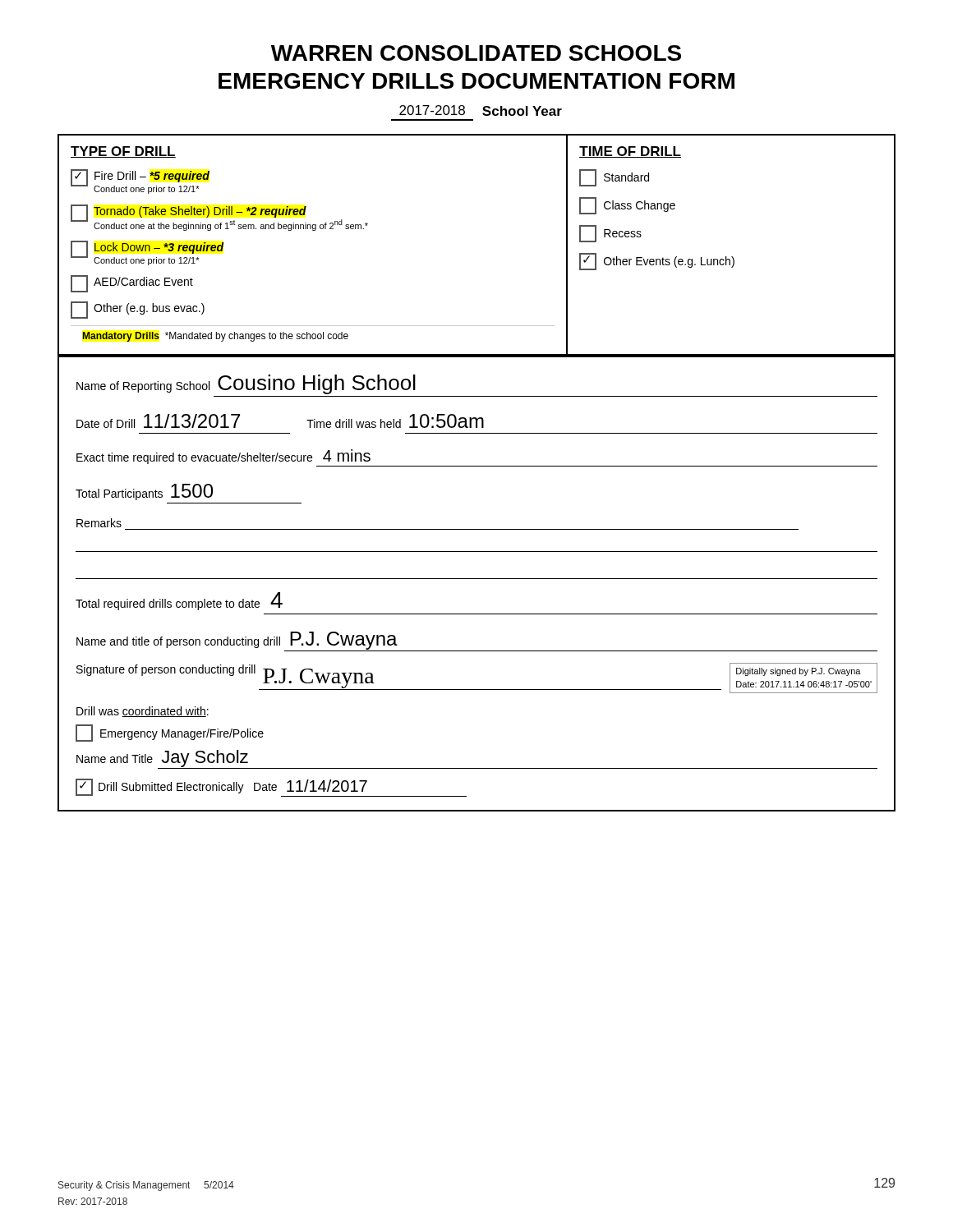Image resolution: width=953 pixels, height=1232 pixels.
Task: Locate the block of text that opens with "Exact time required"
Action: (476, 457)
